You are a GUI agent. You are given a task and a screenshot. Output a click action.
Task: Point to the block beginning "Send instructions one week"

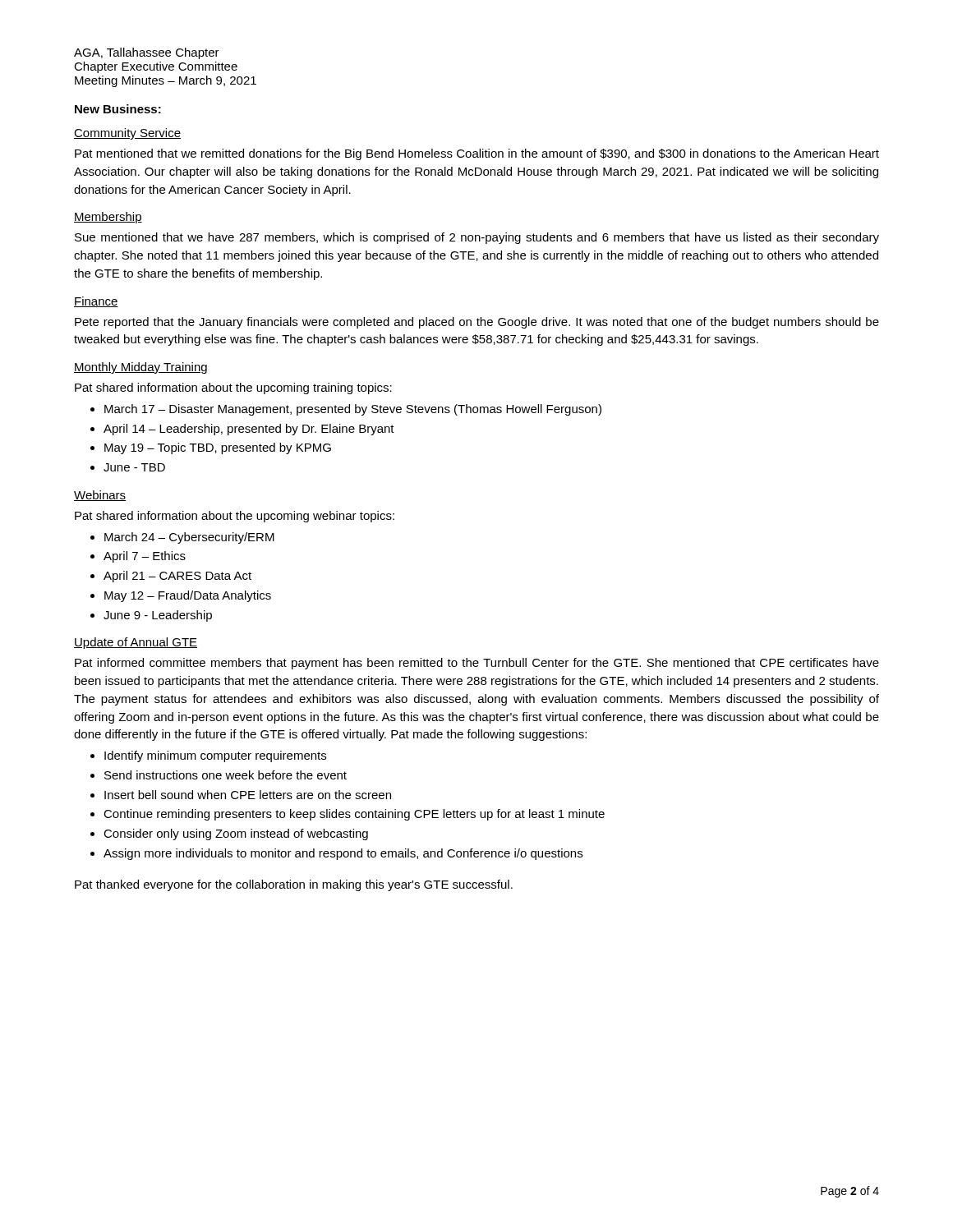pos(225,775)
